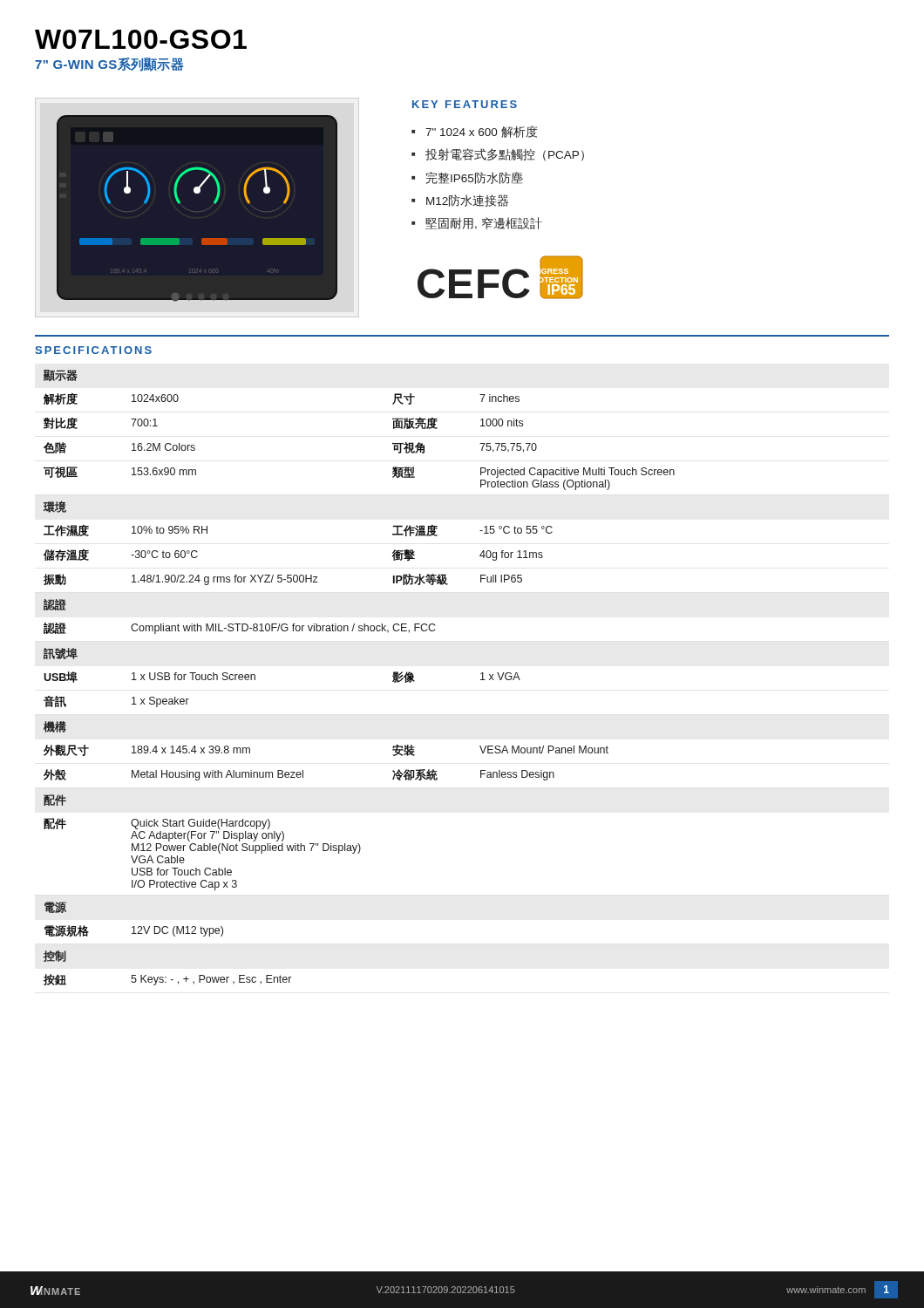Locate the table with the text "7 inches"
Viewport: 924px width, 1308px height.
462,679
